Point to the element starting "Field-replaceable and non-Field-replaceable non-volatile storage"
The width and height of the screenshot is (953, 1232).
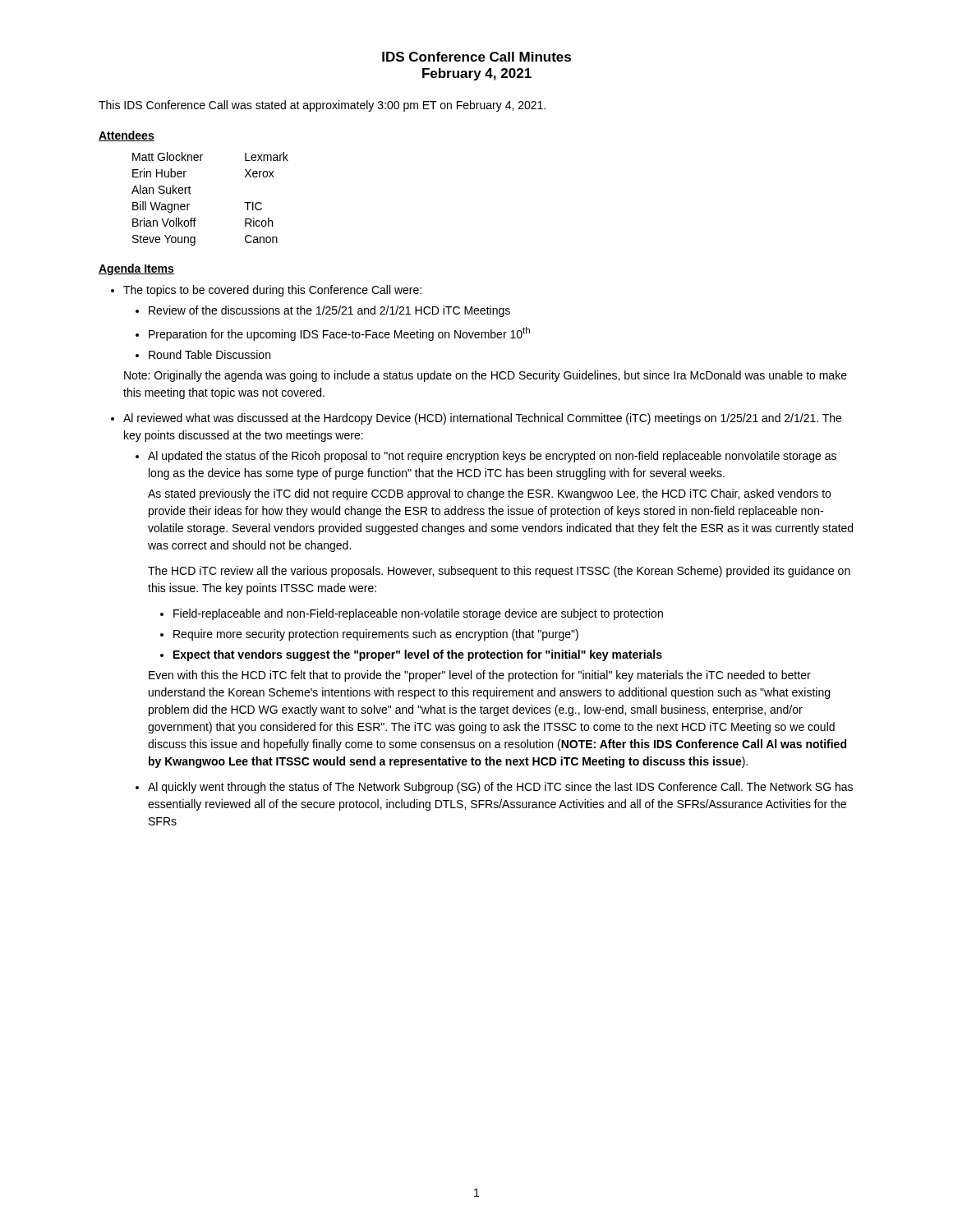(418, 613)
